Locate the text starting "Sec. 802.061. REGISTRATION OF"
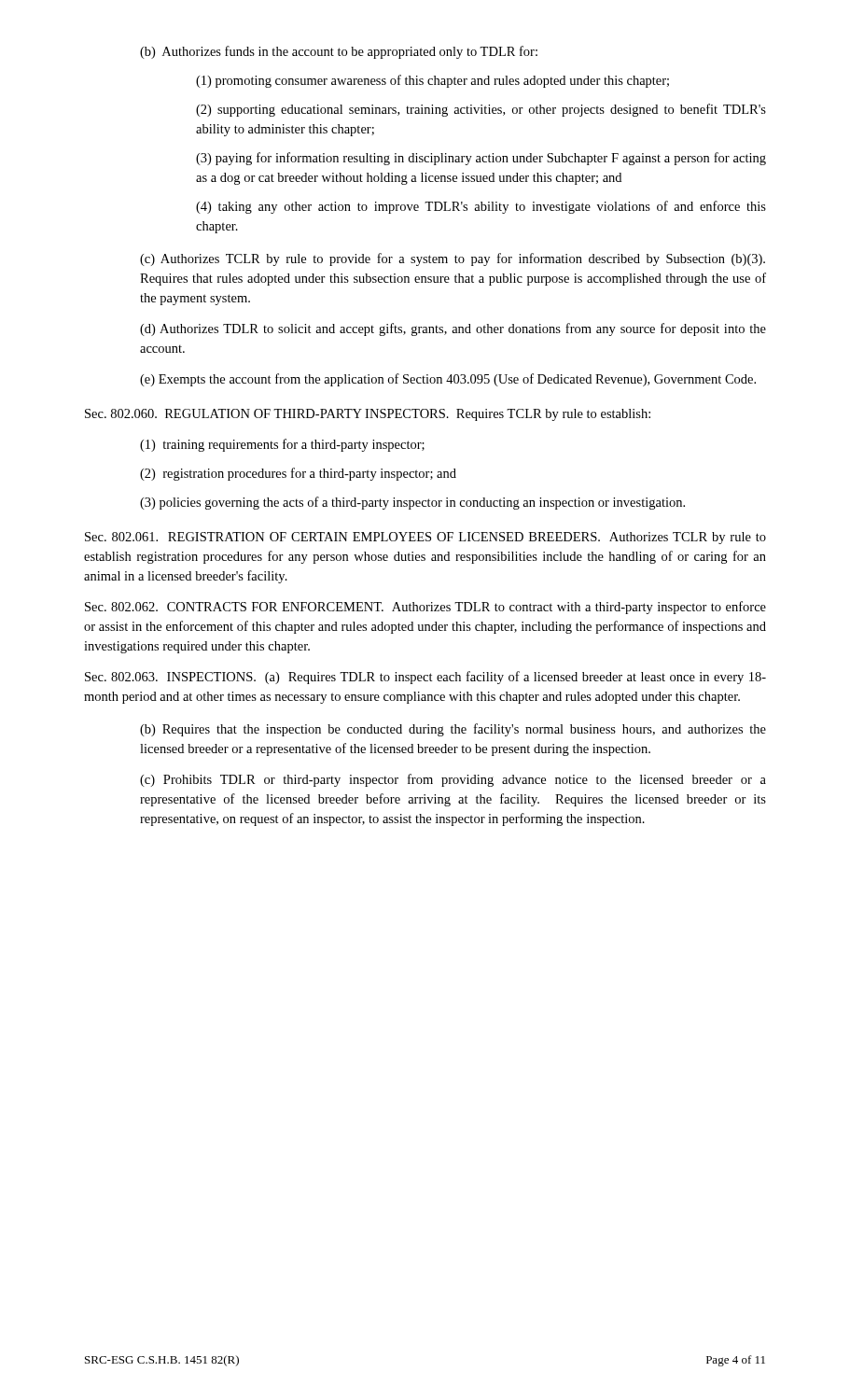This screenshot has width=850, height=1400. 425,557
